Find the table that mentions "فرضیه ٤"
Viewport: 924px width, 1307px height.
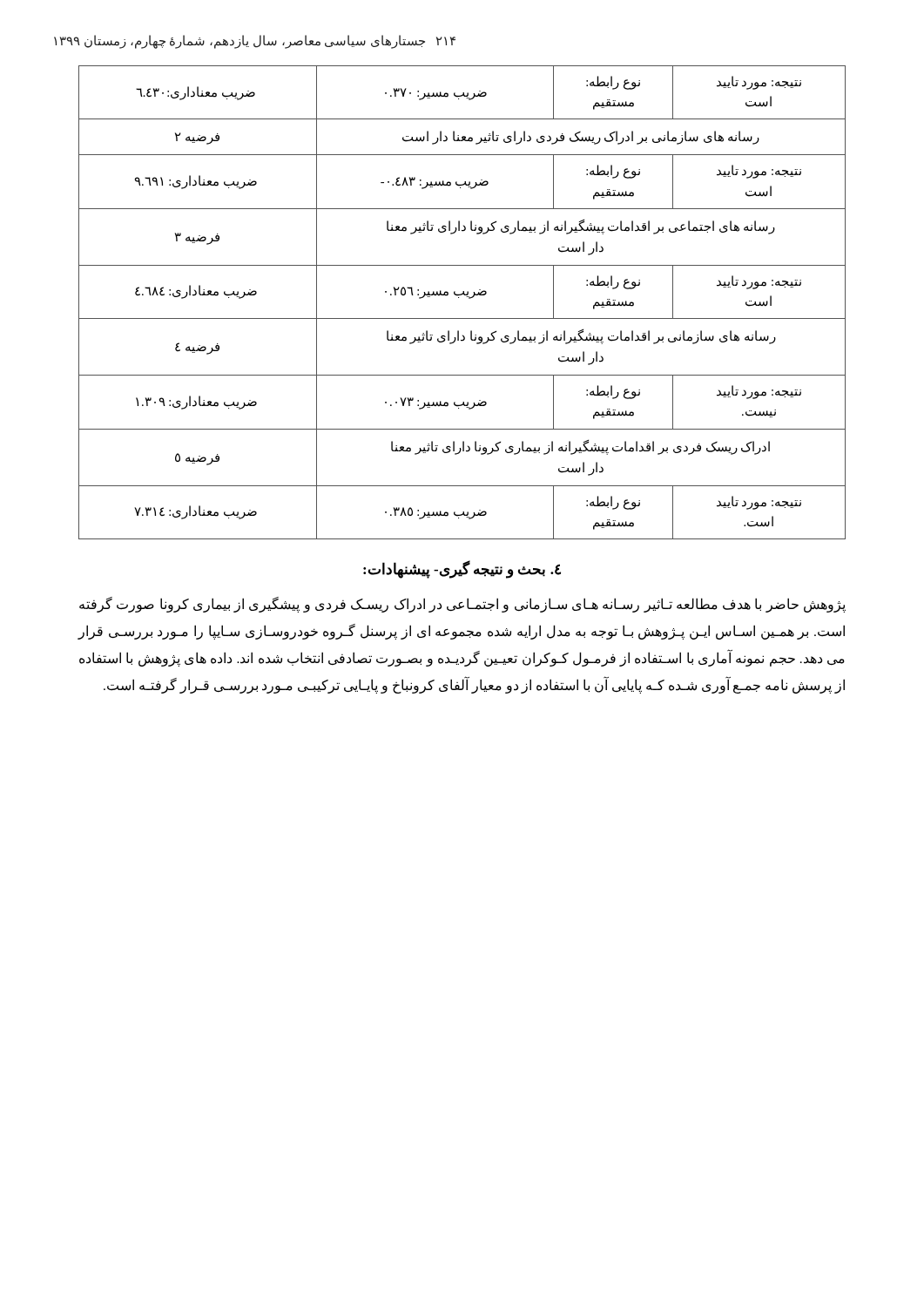tap(462, 302)
